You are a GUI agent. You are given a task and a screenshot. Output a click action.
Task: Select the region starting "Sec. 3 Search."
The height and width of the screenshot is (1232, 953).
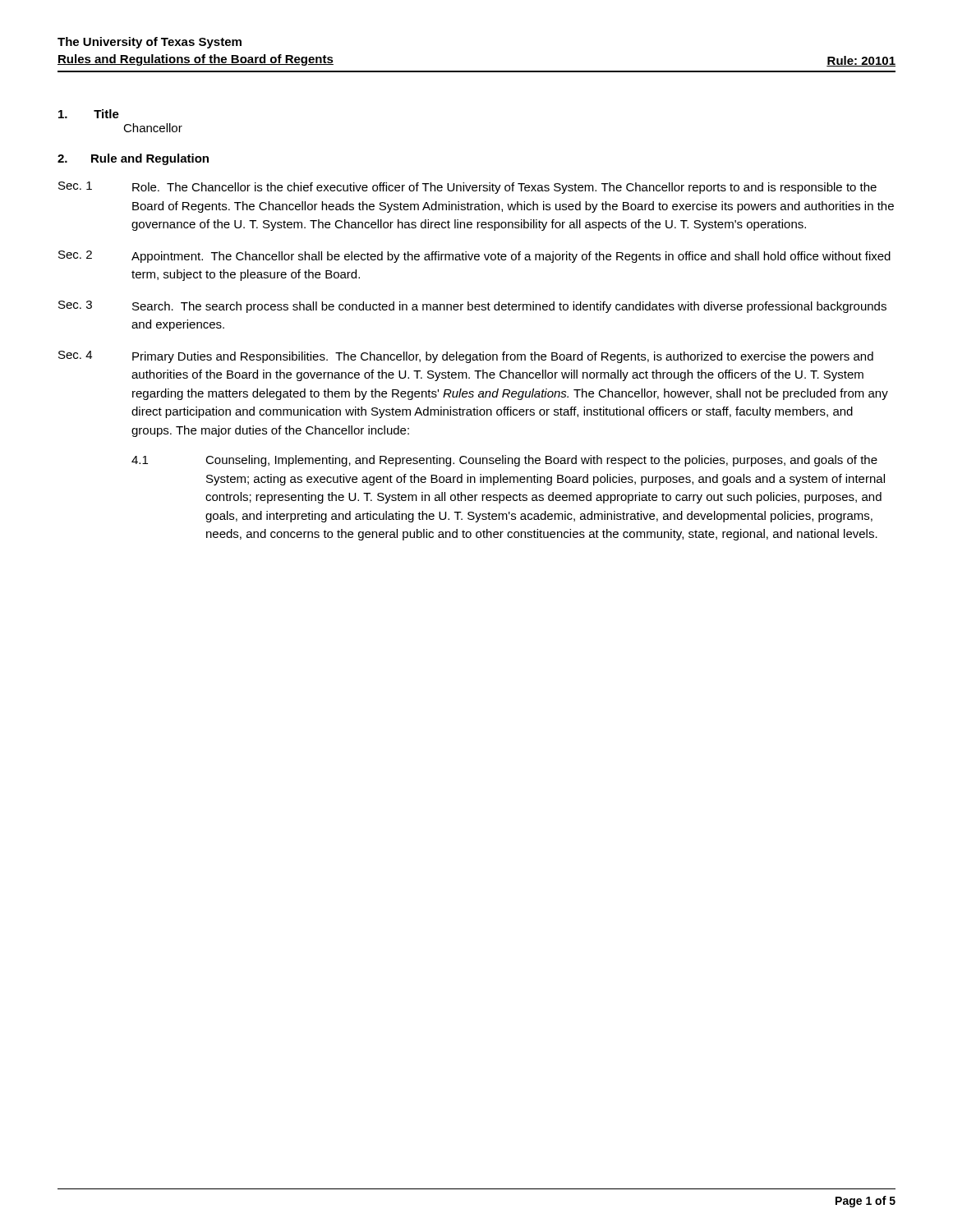pos(476,315)
